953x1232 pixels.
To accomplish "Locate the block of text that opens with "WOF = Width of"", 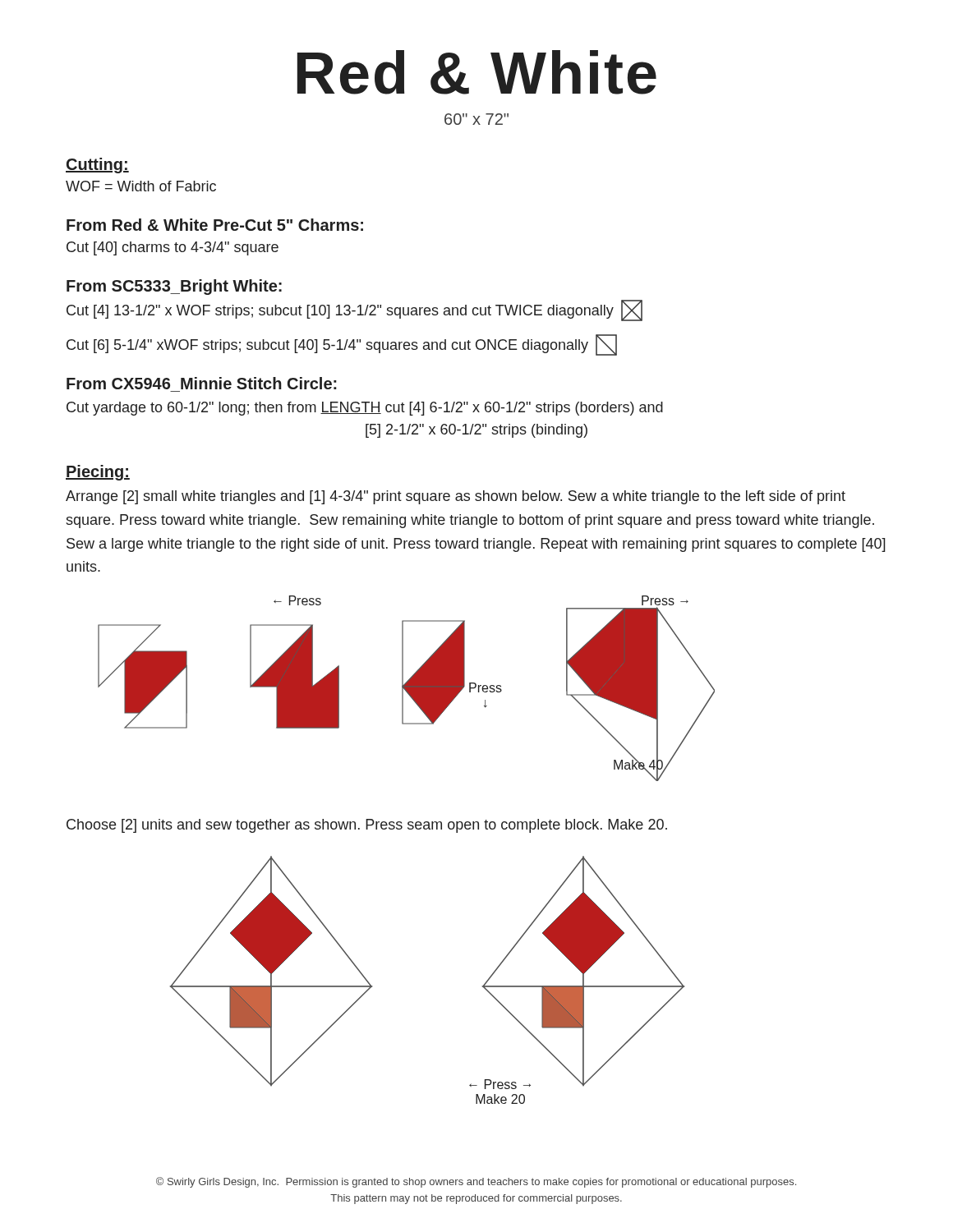I will (141, 186).
